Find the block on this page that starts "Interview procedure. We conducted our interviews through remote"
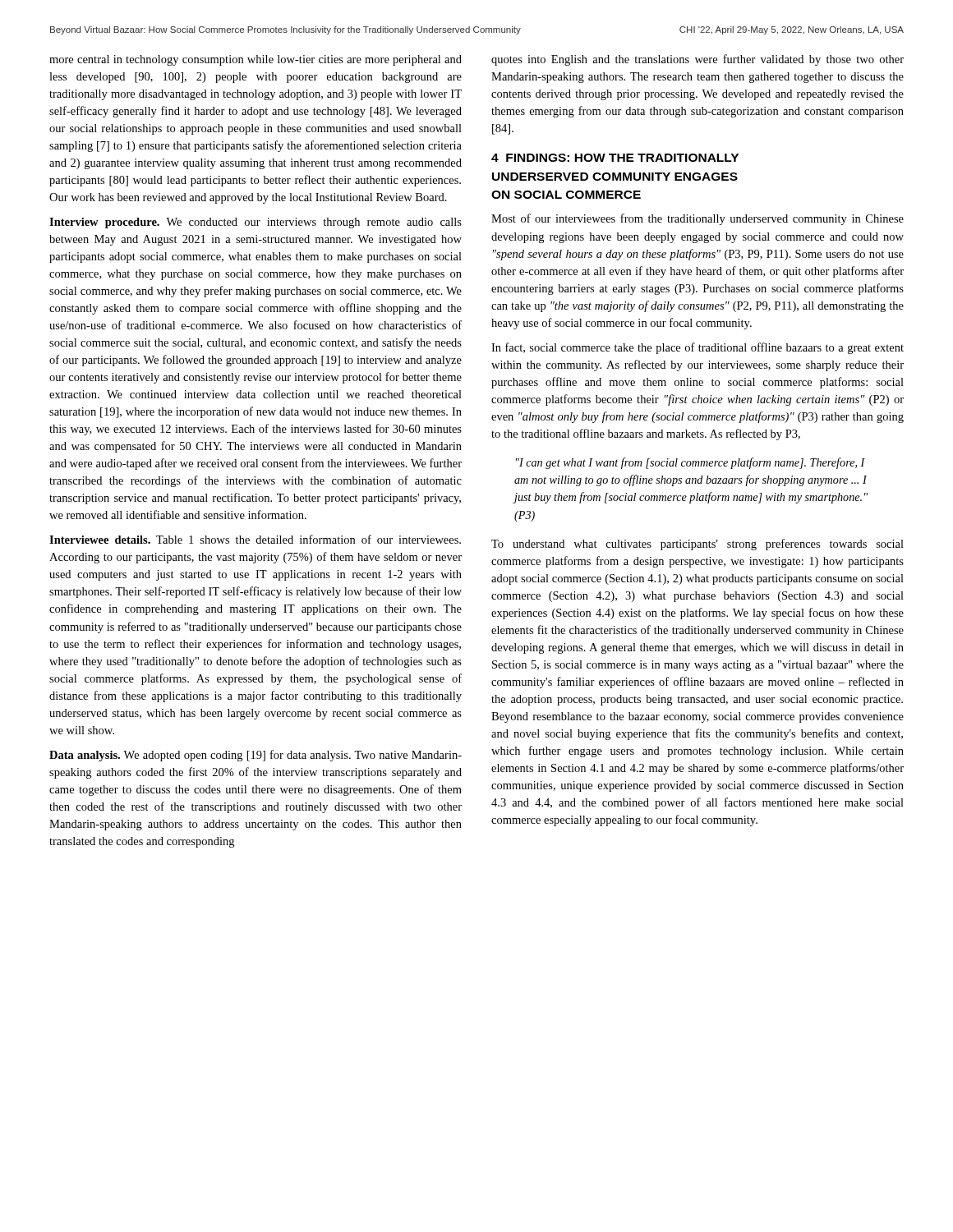953x1232 pixels. pos(255,369)
